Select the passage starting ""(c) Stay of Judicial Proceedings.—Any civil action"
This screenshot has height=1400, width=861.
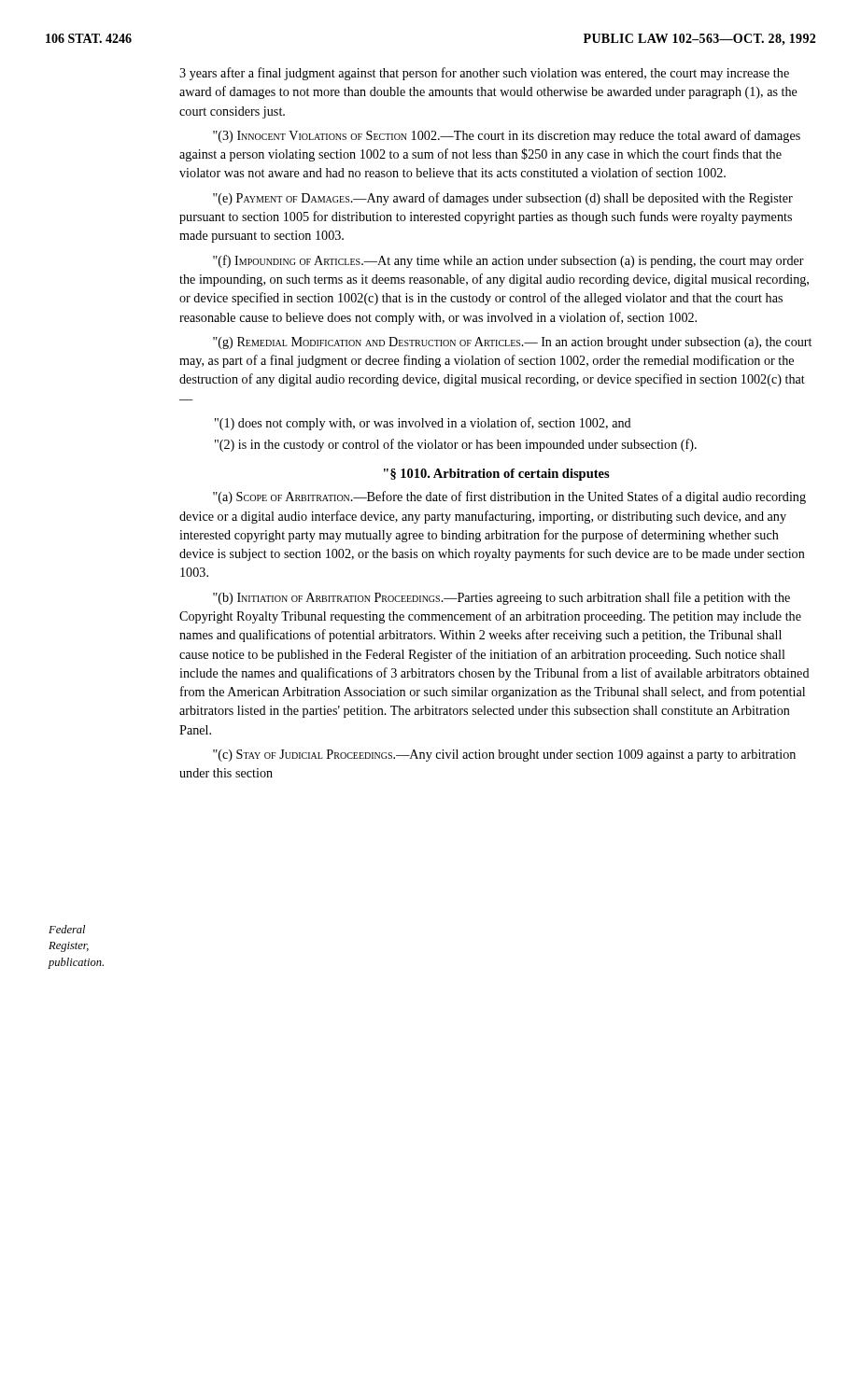pyautogui.click(x=496, y=764)
